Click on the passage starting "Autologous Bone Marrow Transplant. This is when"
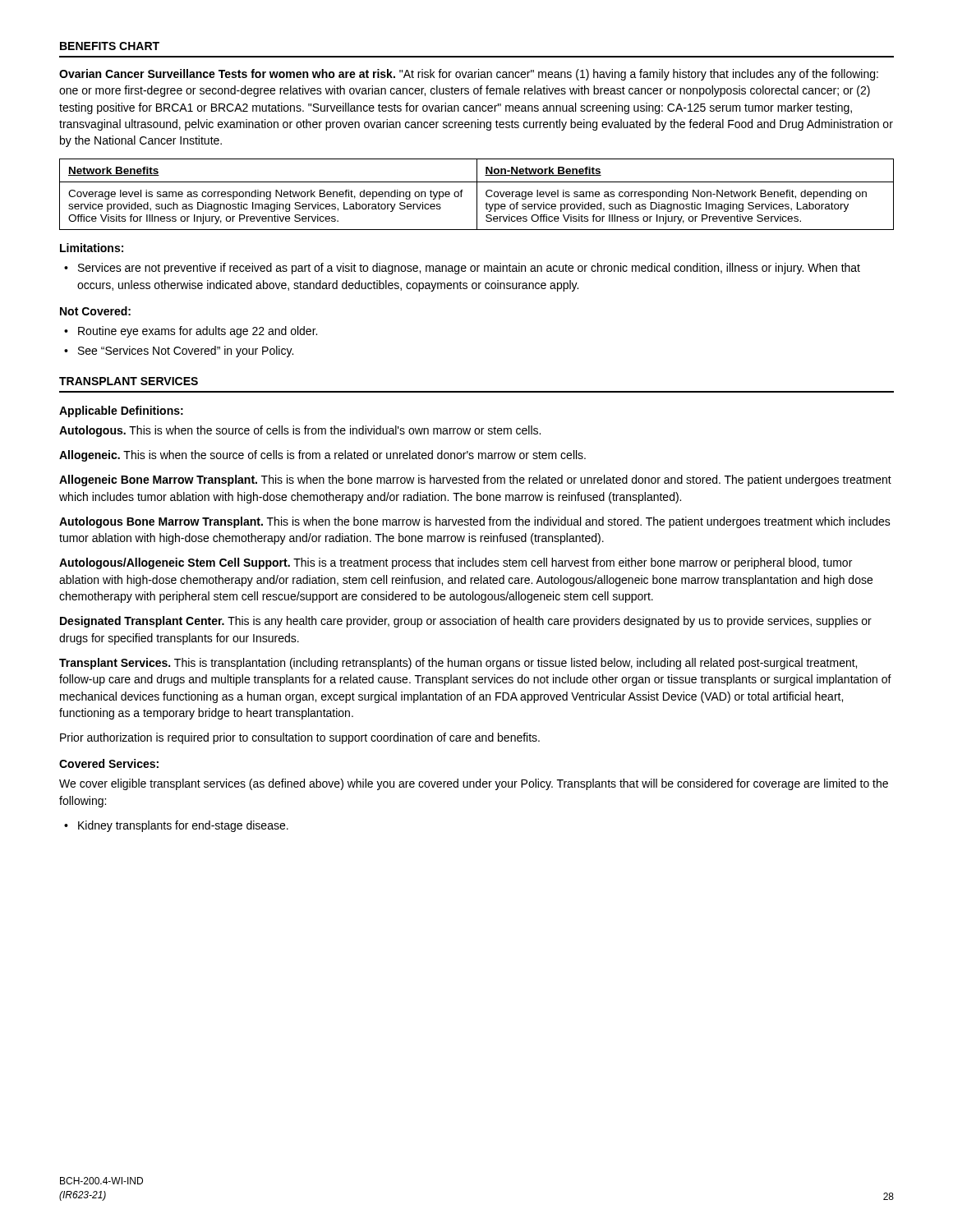The image size is (953, 1232). pyautogui.click(x=476, y=530)
